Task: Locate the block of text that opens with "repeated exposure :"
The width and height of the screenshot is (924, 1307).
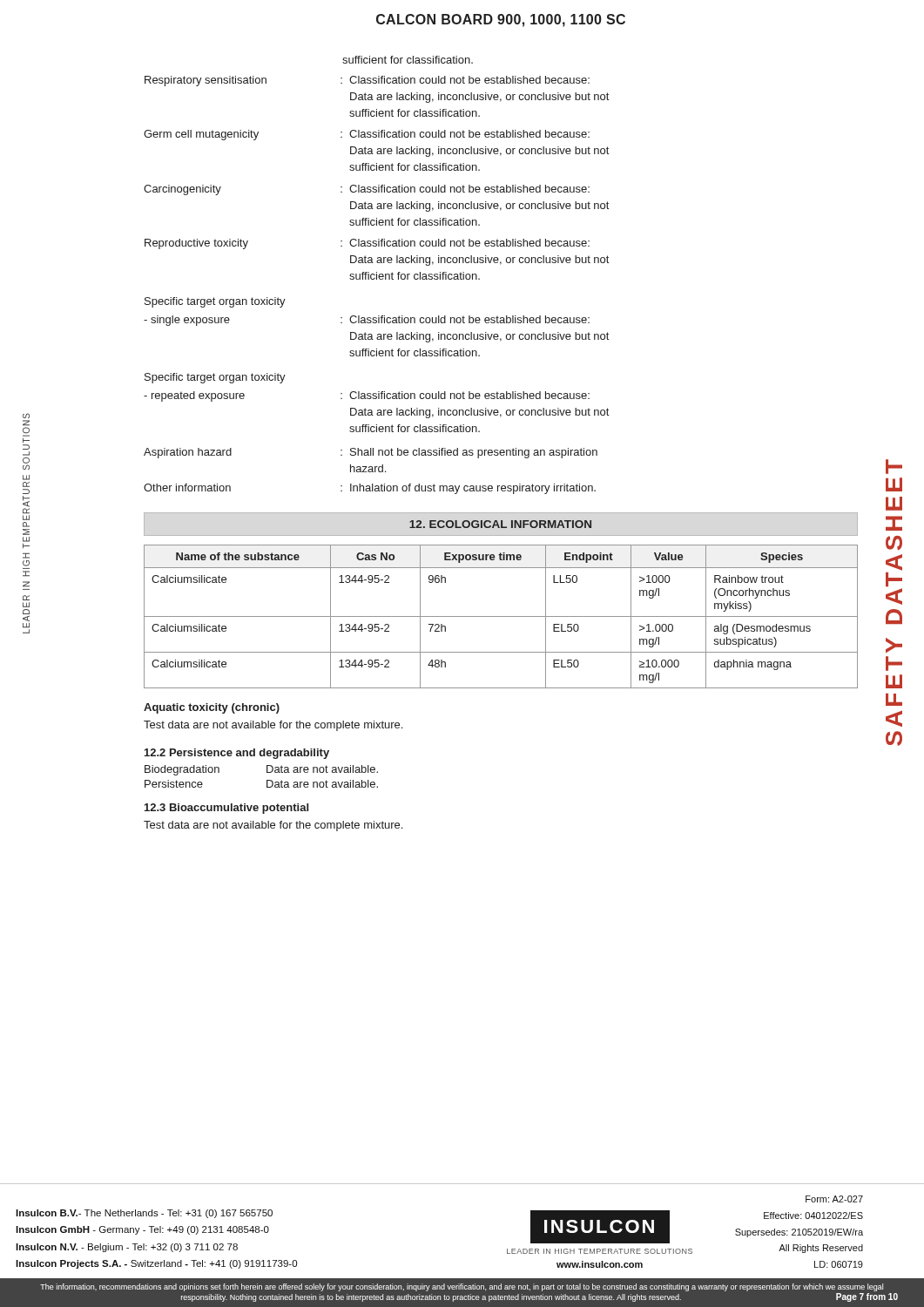Action: [501, 413]
